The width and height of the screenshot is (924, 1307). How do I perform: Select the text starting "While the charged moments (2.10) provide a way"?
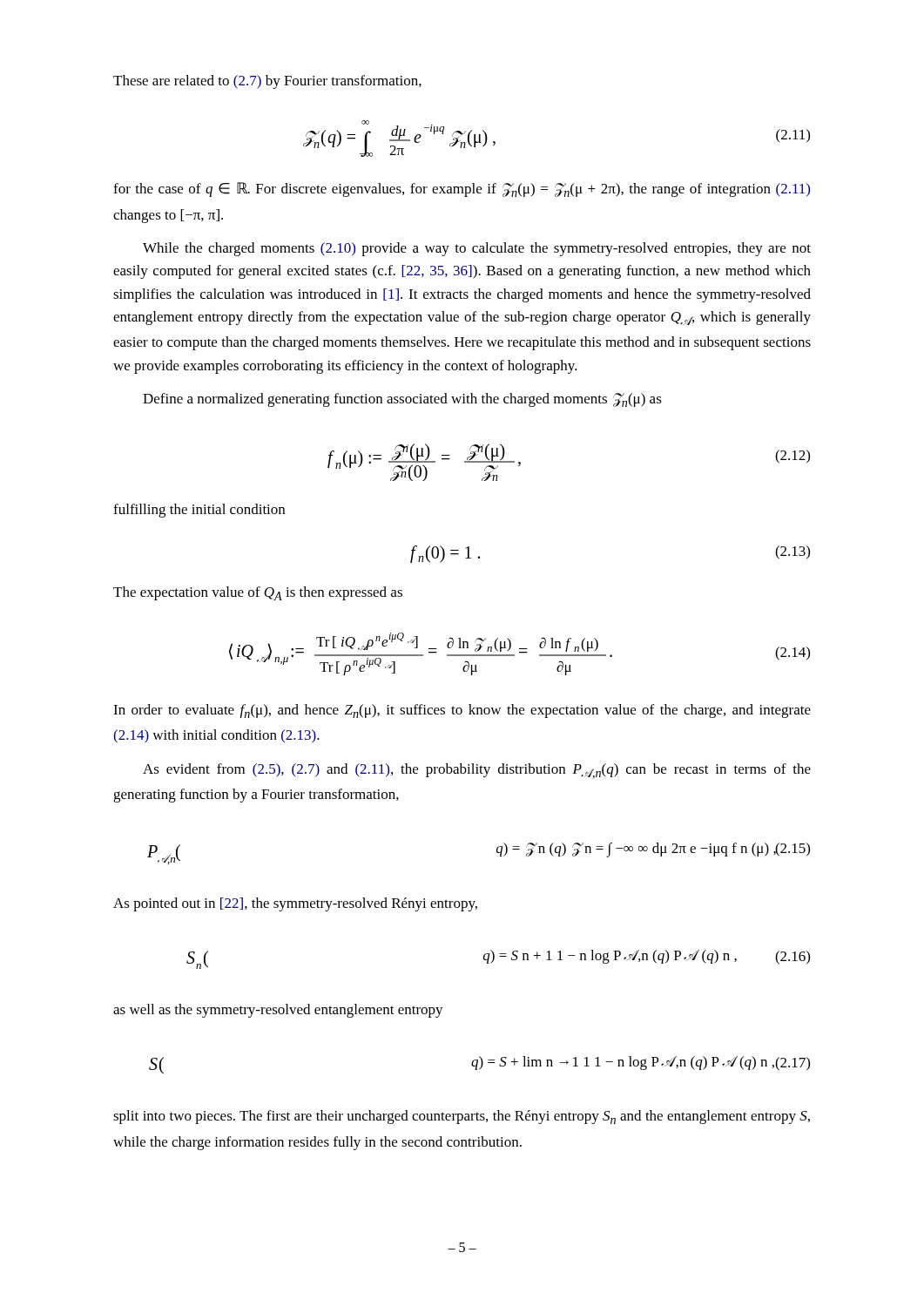point(462,307)
